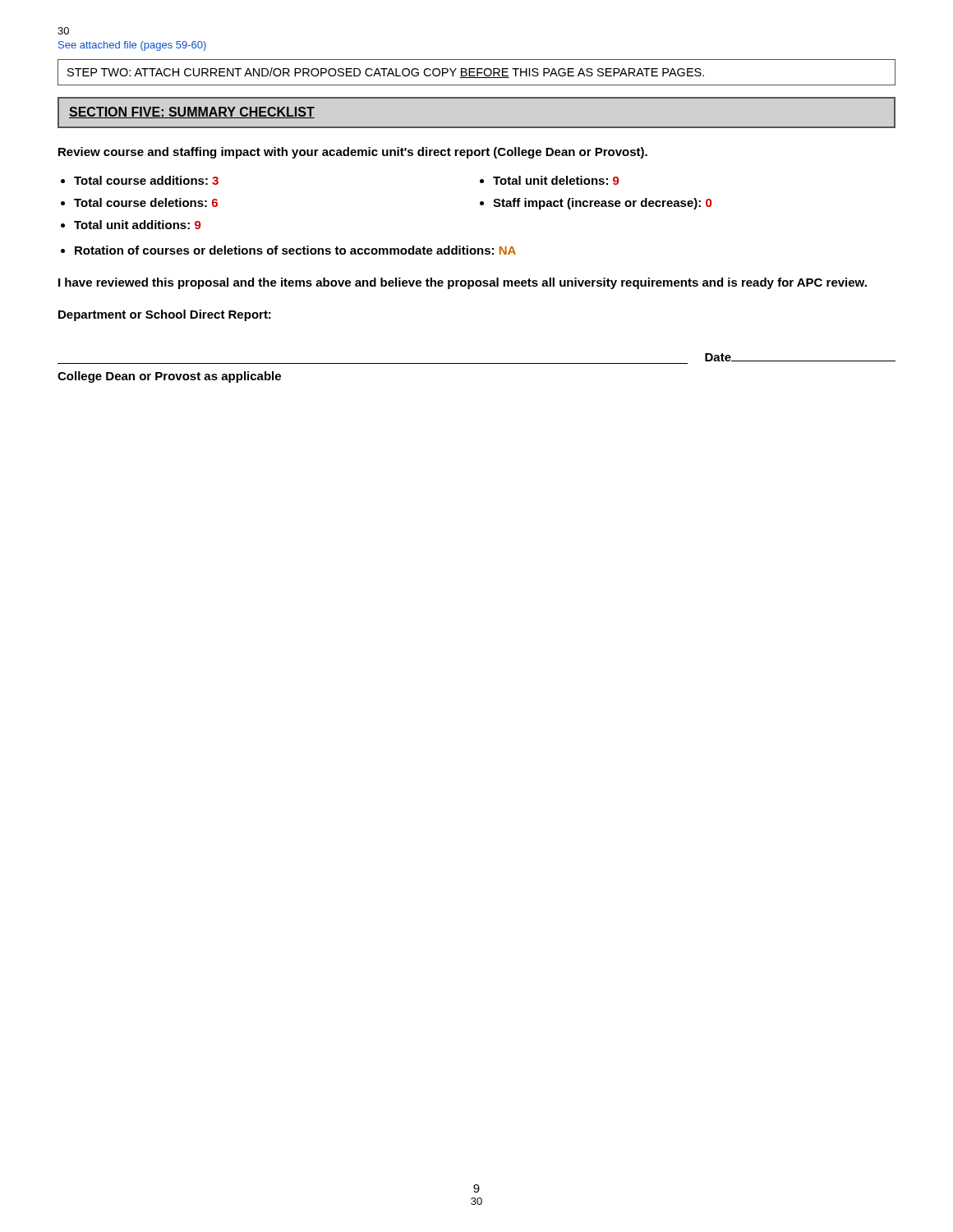The height and width of the screenshot is (1232, 953).
Task: Click on the element starting "Staff impact (increase or decrease):"
Action: (602, 202)
